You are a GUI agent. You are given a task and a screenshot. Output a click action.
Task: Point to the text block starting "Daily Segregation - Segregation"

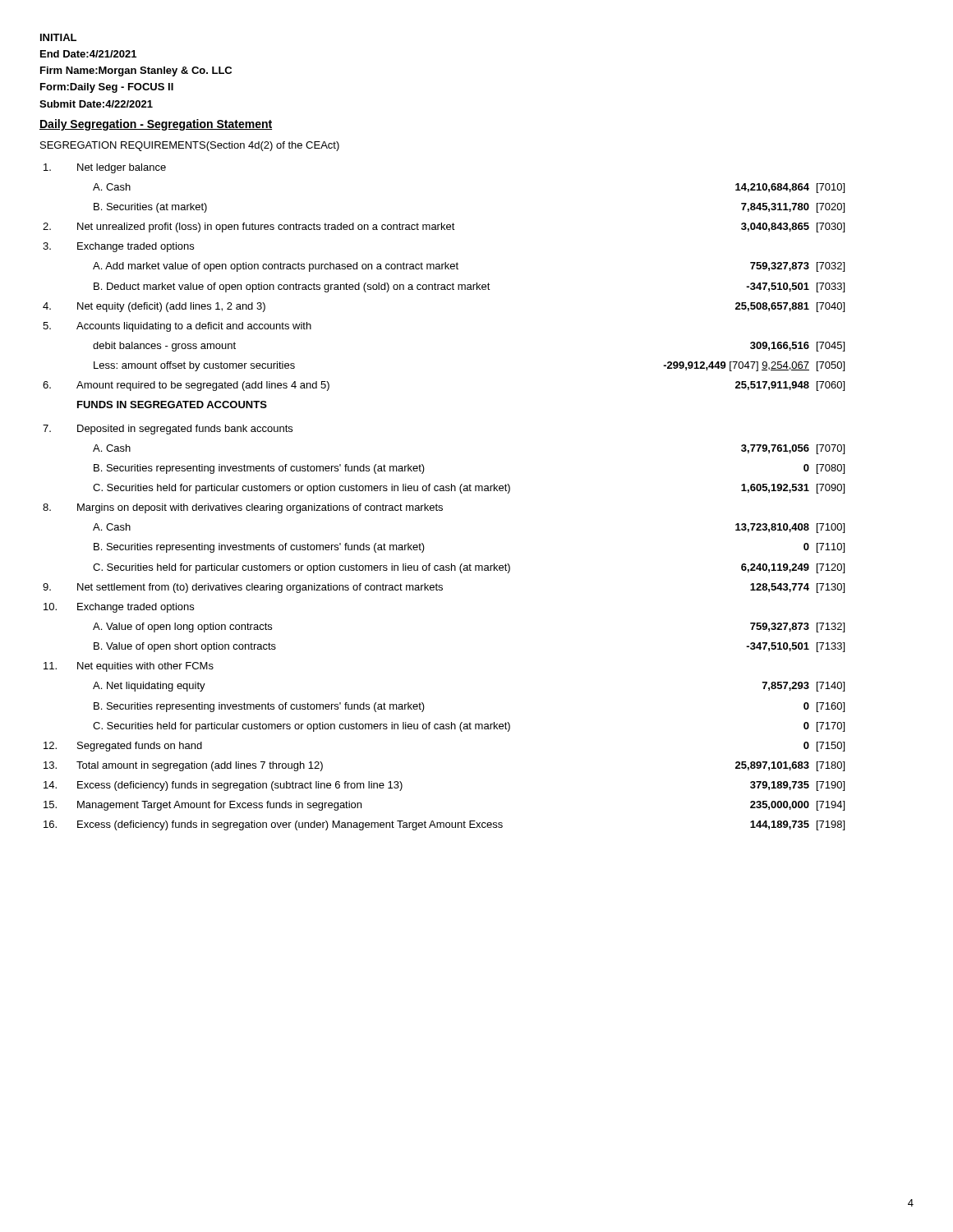(156, 124)
